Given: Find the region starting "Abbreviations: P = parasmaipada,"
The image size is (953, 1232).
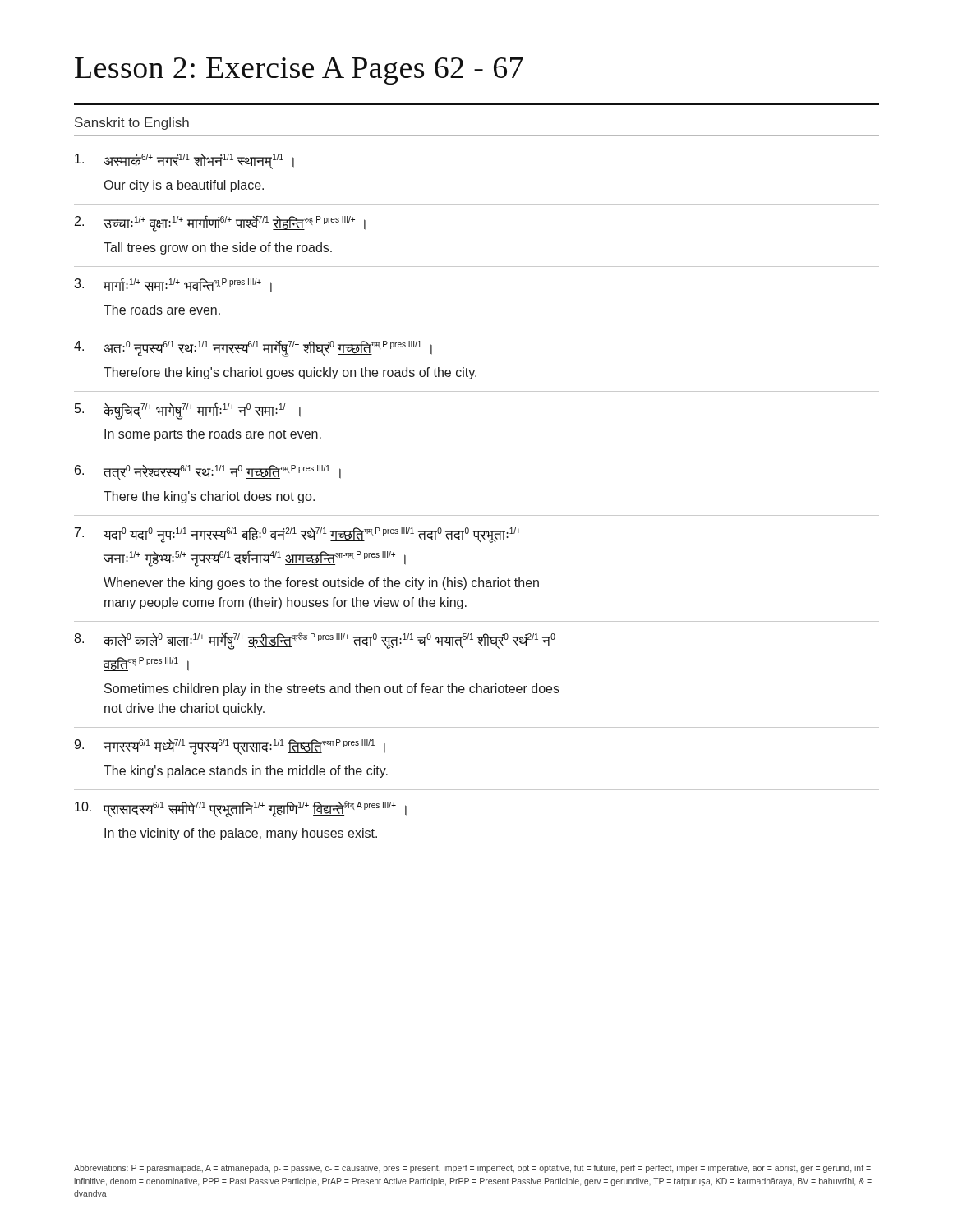Looking at the screenshot, I should [476, 1181].
